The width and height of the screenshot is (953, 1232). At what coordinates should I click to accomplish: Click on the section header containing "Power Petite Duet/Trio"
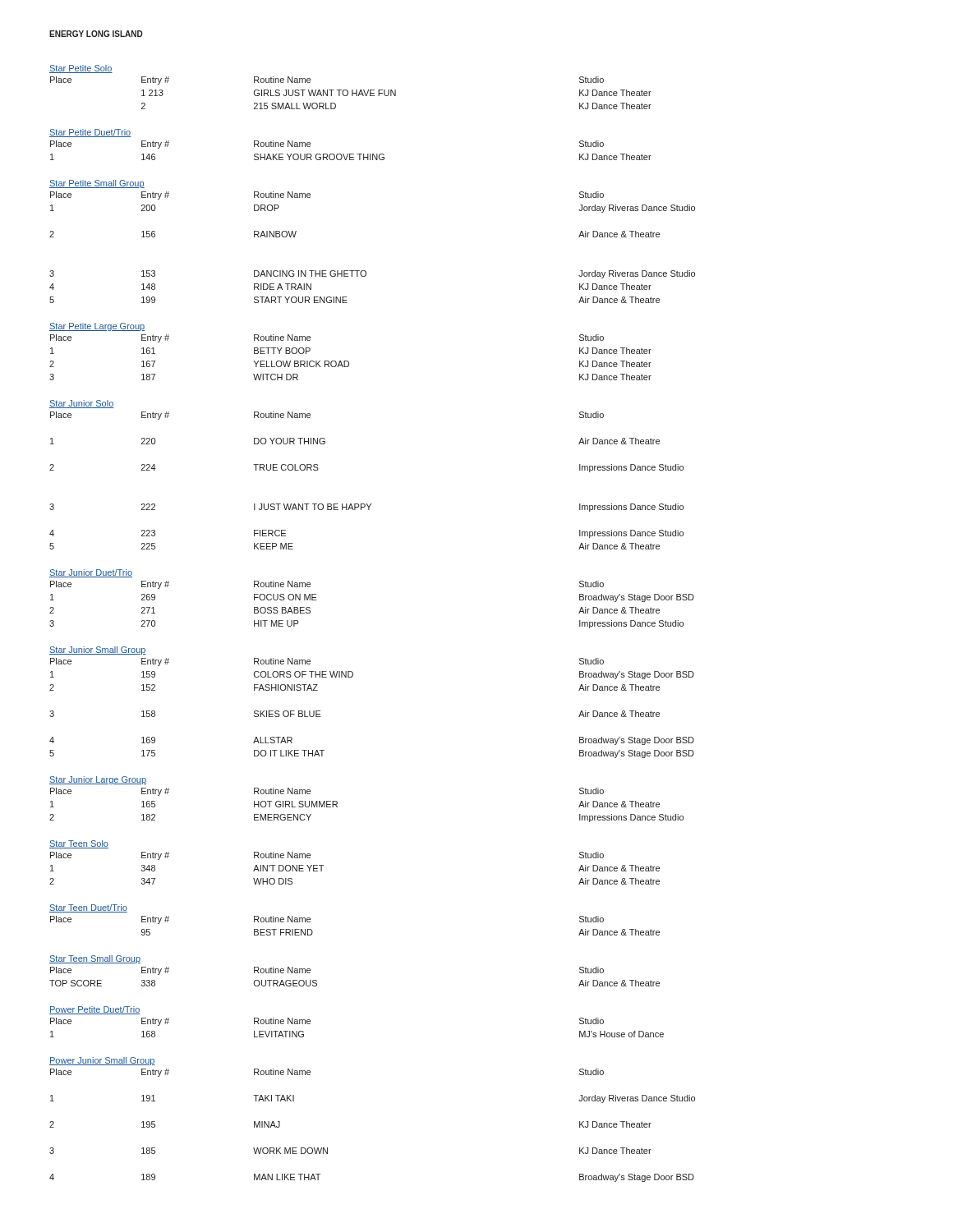[x=95, y=1009]
